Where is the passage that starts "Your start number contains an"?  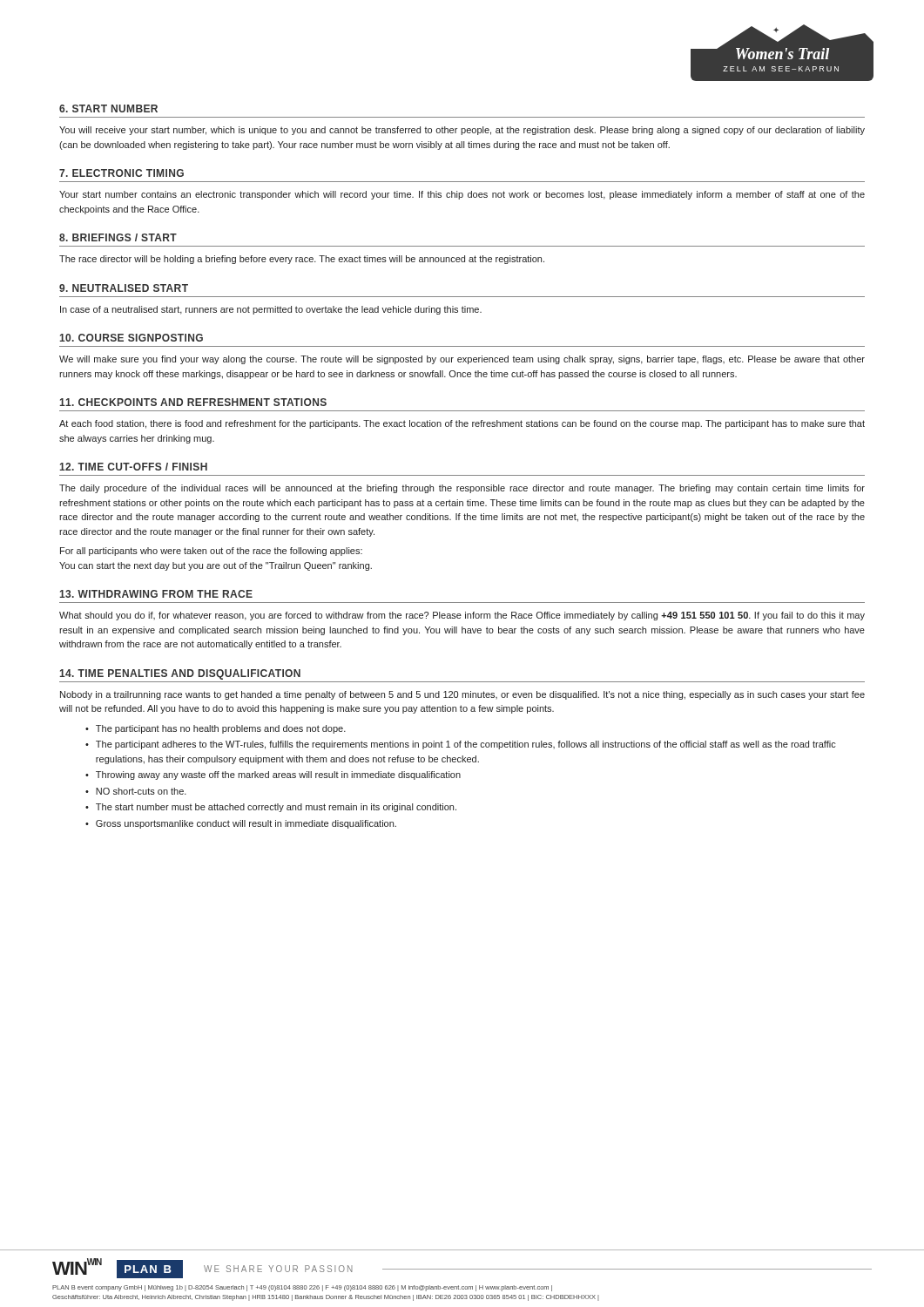(462, 202)
